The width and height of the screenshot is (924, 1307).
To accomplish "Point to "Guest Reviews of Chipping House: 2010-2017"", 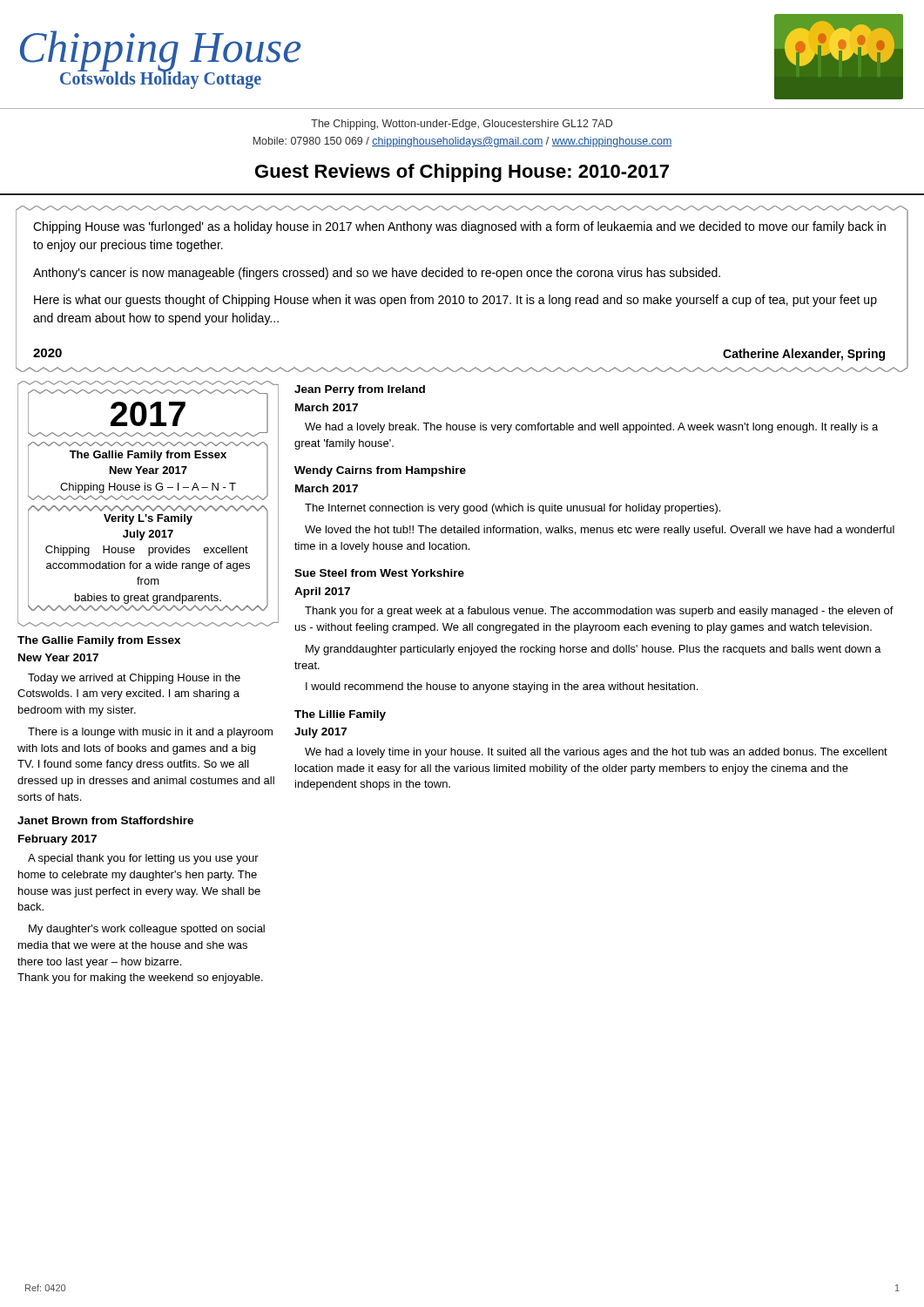I will pyautogui.click(x=462, y=171).
